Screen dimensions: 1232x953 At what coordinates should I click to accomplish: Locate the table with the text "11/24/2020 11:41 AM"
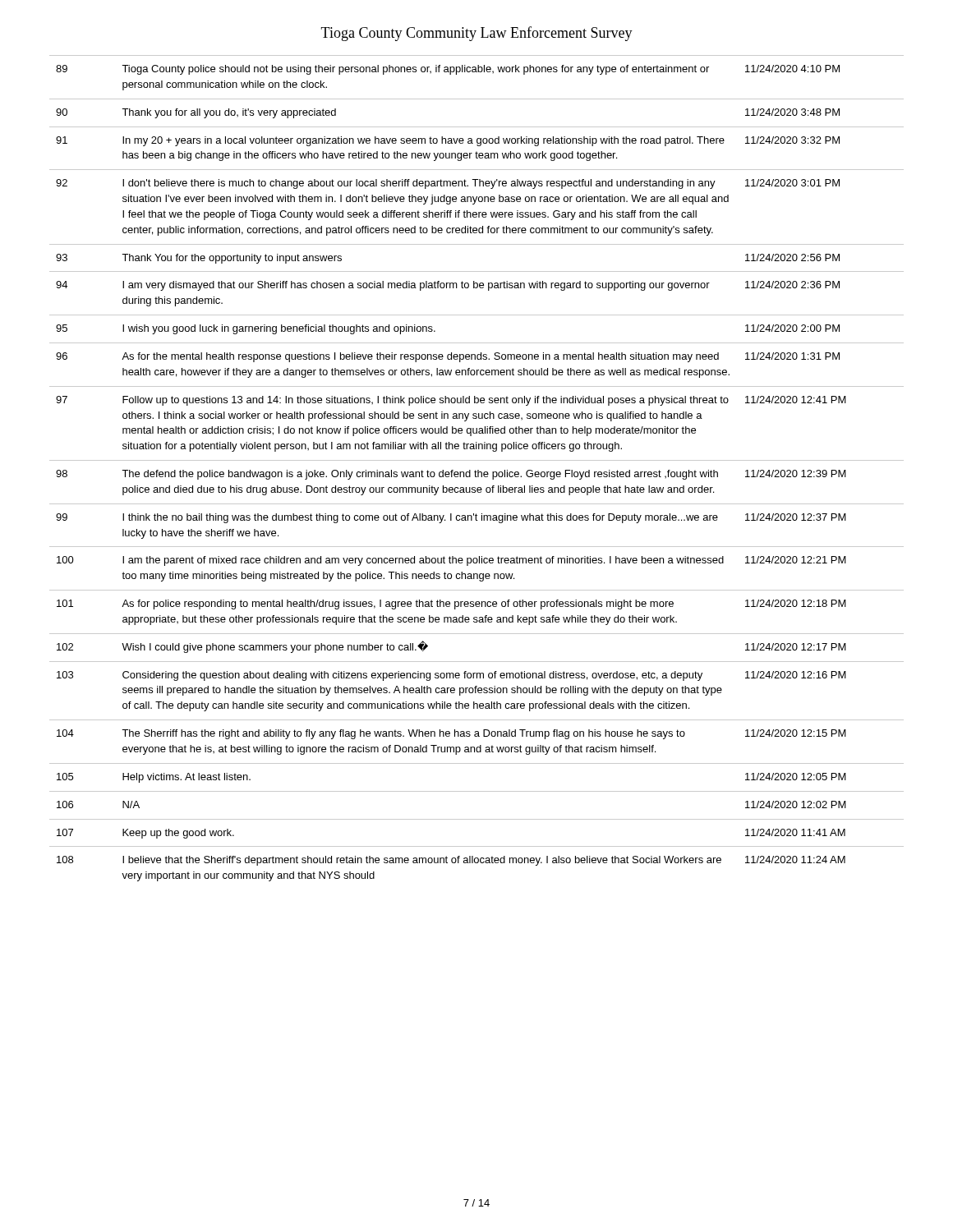pos(476,472)
